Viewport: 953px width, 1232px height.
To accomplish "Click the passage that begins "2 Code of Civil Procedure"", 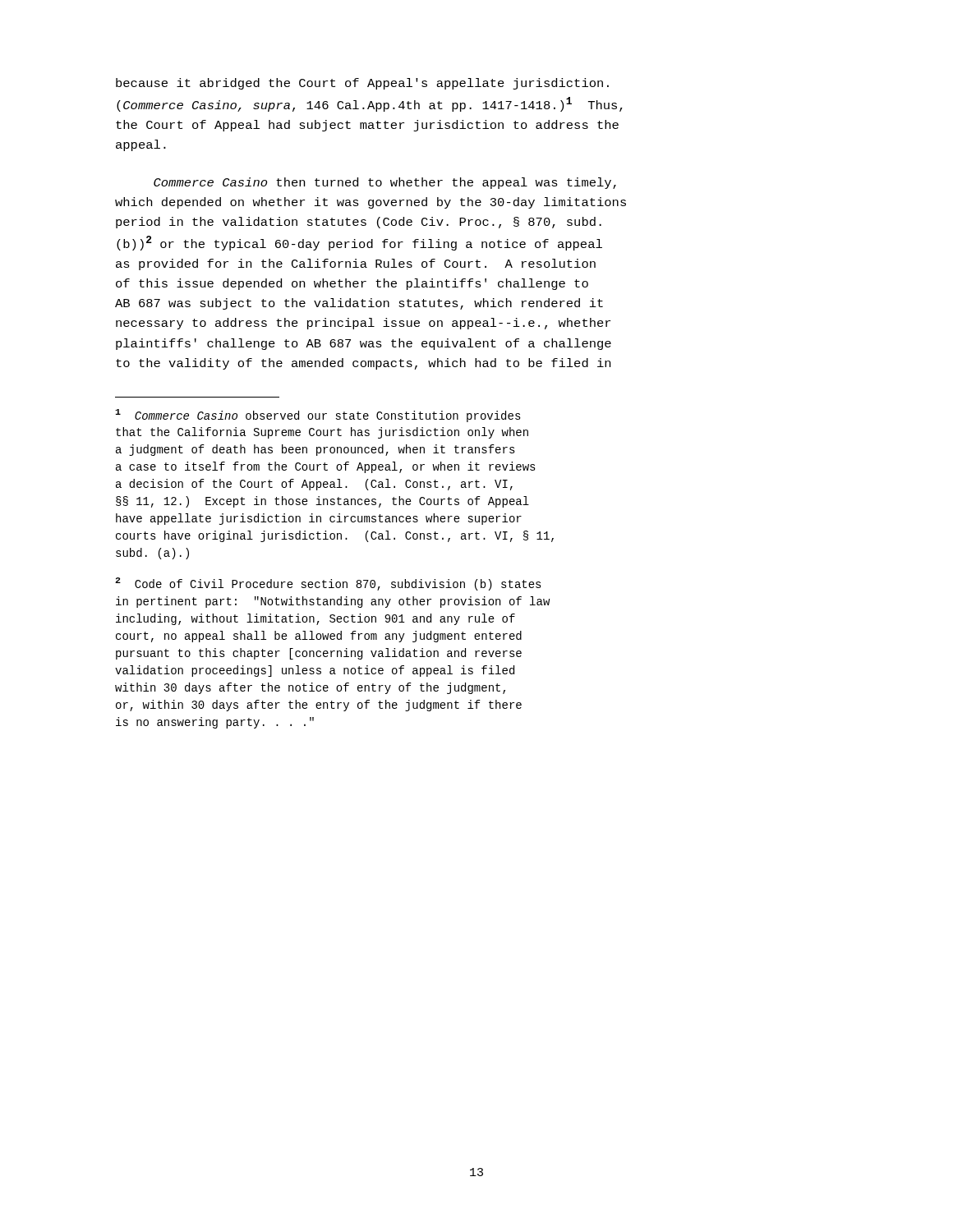I will [332, 652].
